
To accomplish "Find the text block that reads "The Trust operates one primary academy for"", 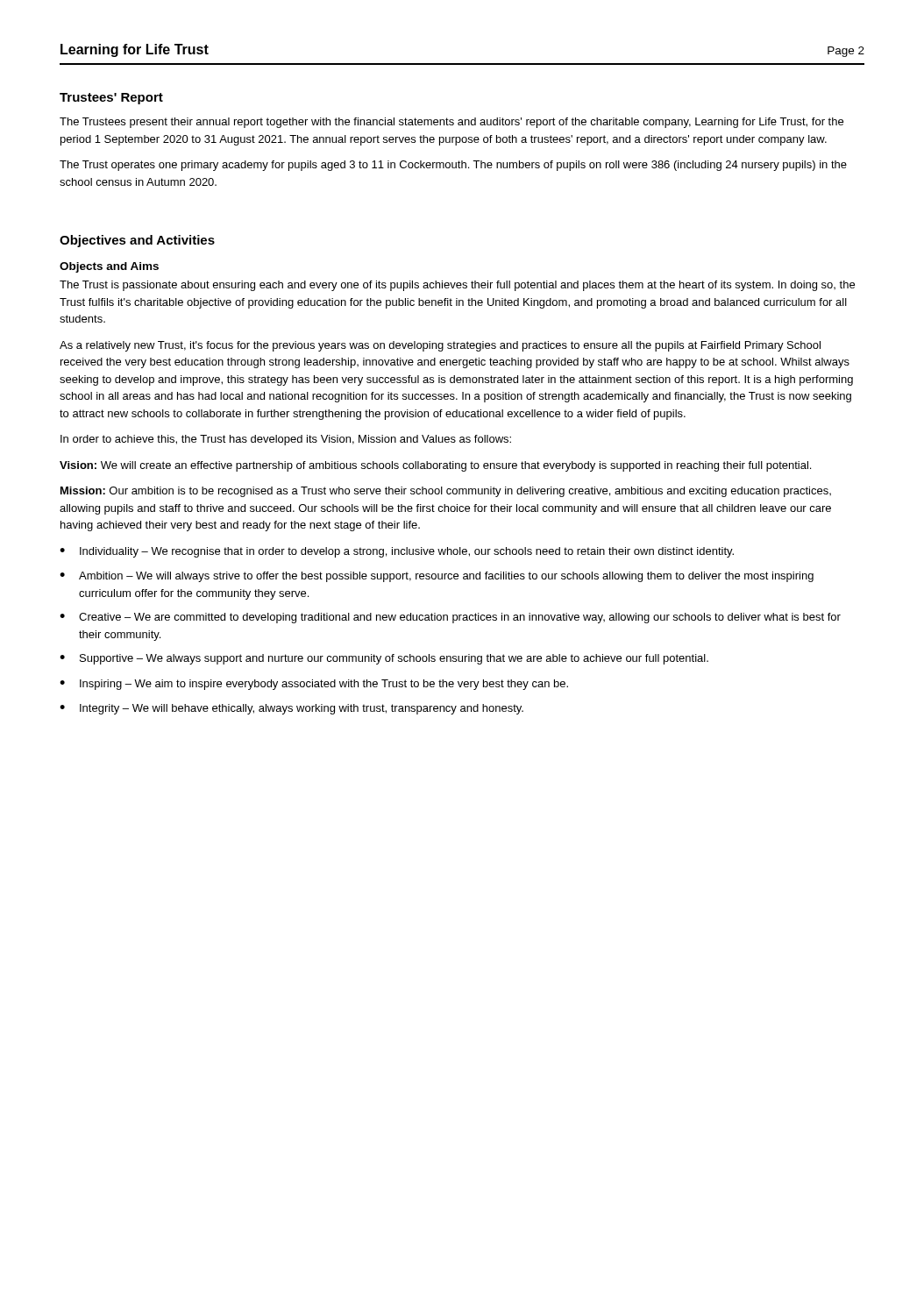I will coord(453,173).
